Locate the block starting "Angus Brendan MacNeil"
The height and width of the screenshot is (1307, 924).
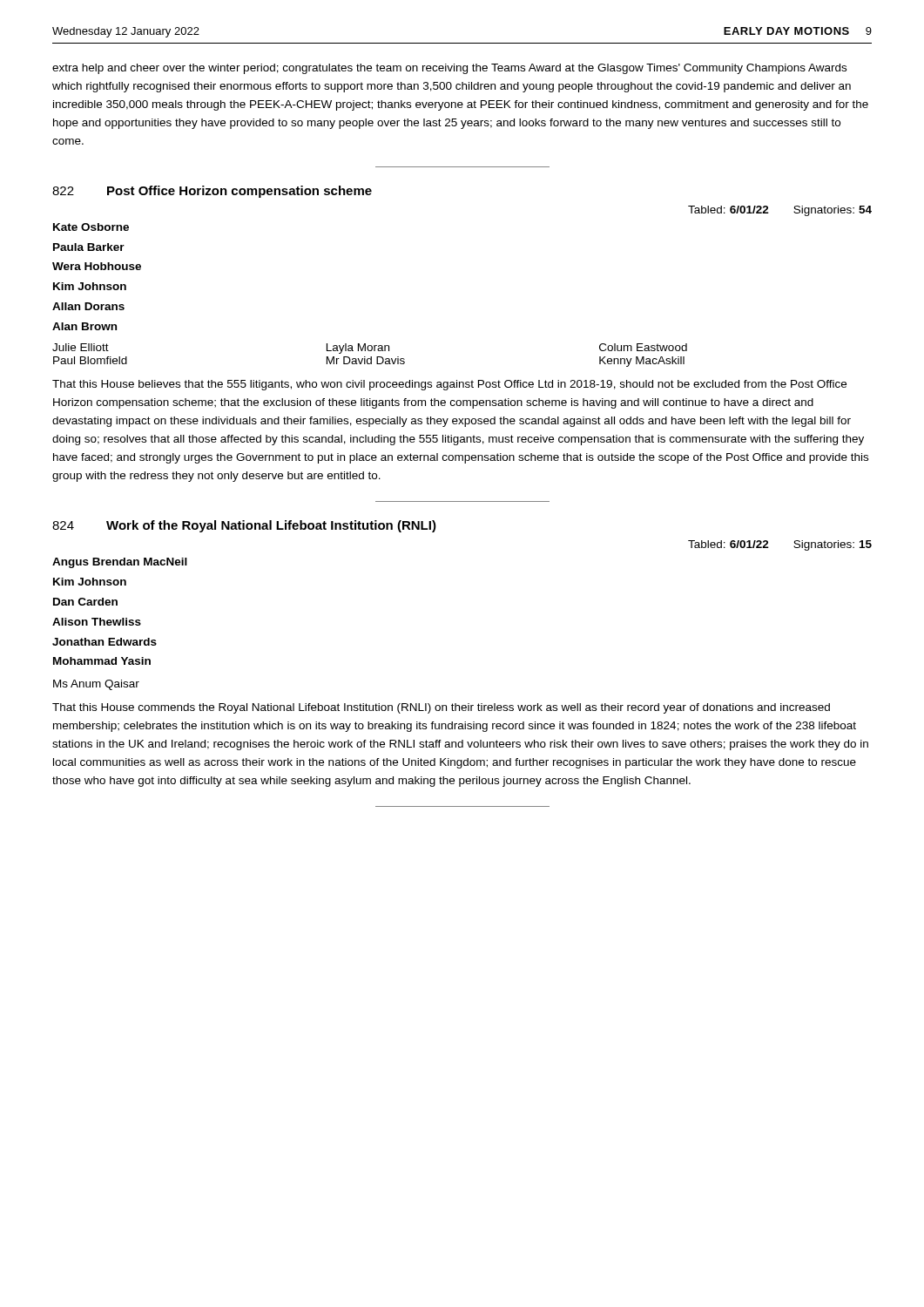[x=120, y=611]
